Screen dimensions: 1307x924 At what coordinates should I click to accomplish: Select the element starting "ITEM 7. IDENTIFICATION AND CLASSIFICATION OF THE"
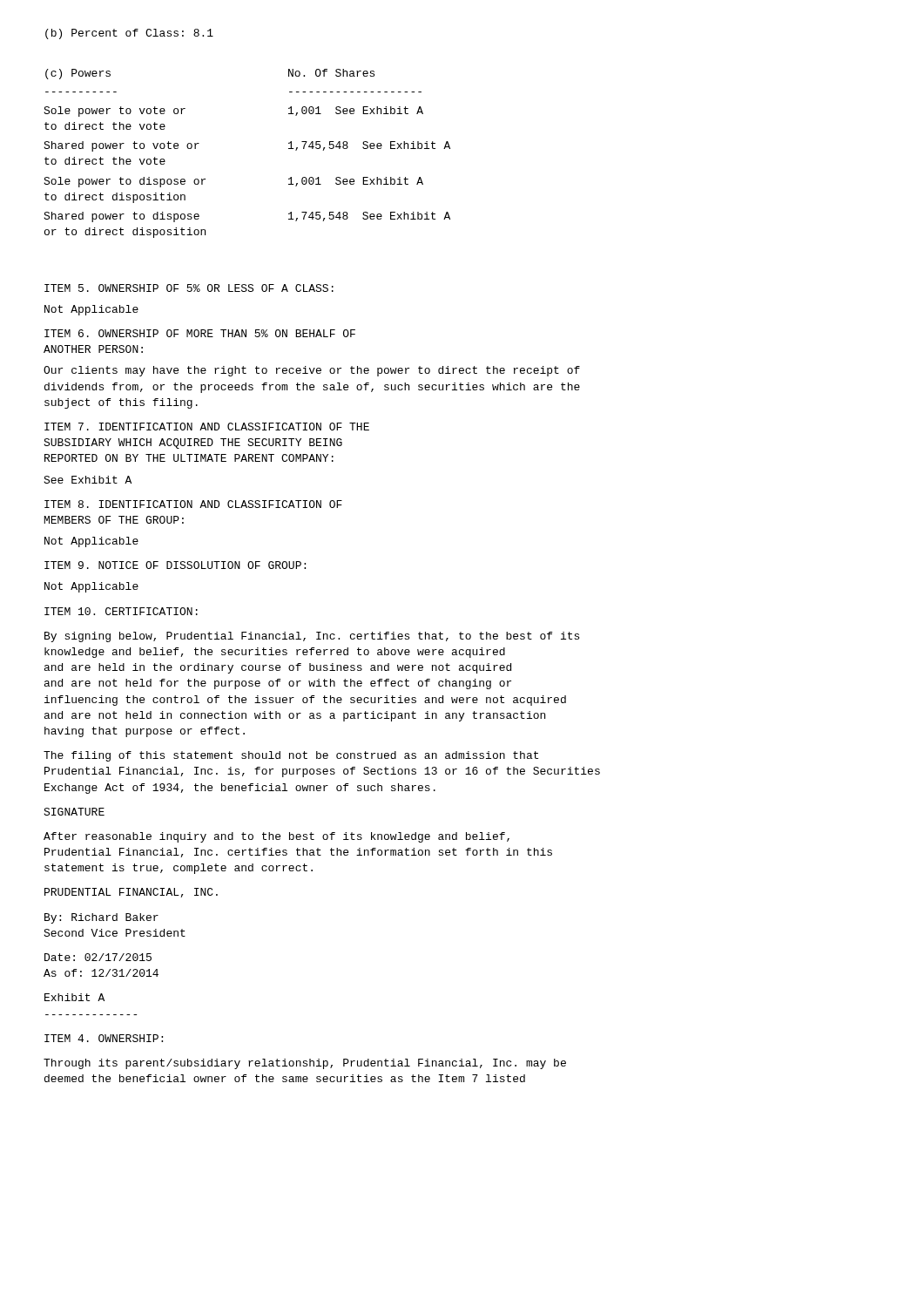(x=207, y=443)
